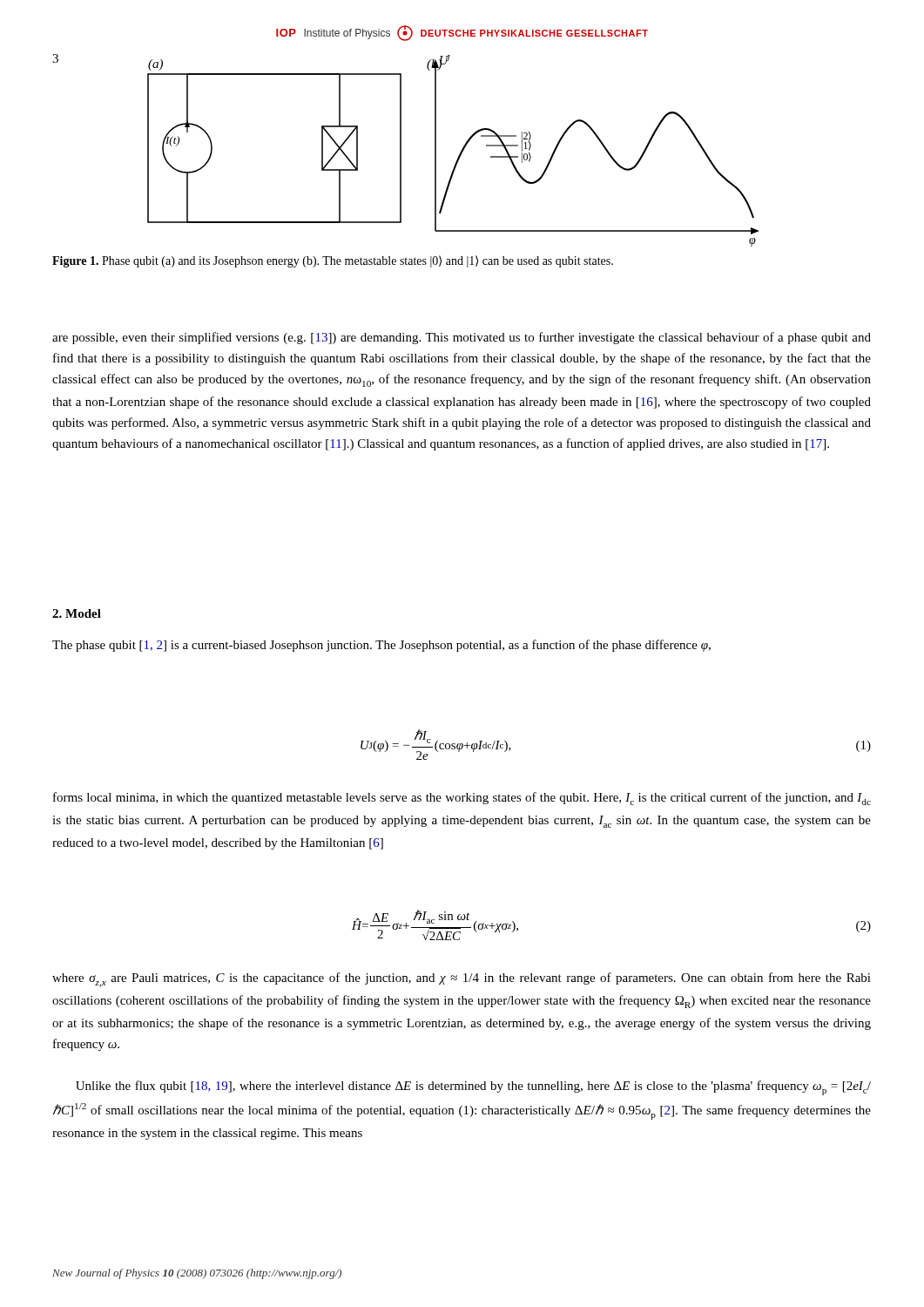Screen dimensions: 1307x924
Task: Find the formula that says "UJ(φ) = −"
Action: tap(462, 745)
